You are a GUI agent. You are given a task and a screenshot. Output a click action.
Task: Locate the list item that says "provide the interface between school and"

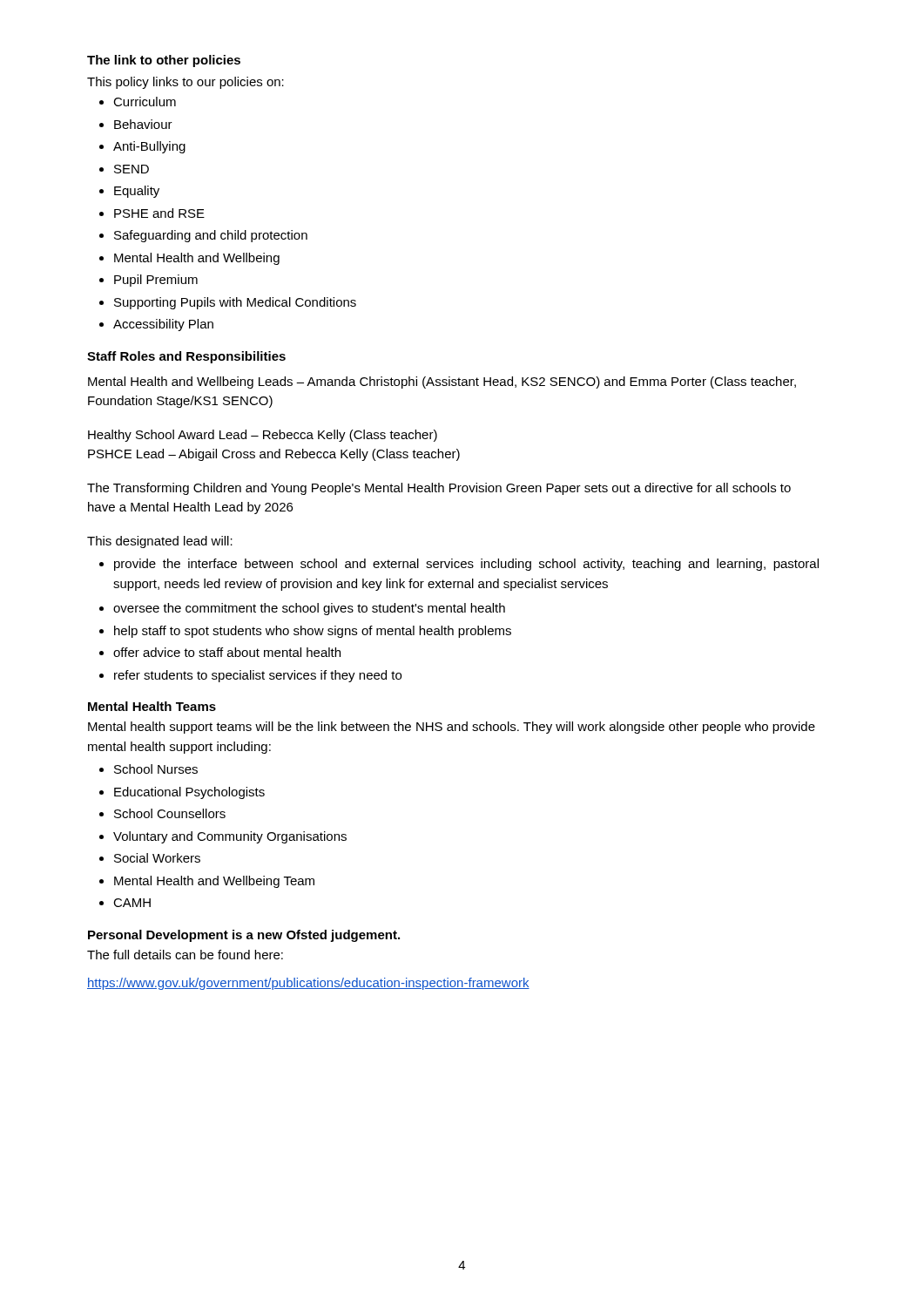tap(466, 573)
